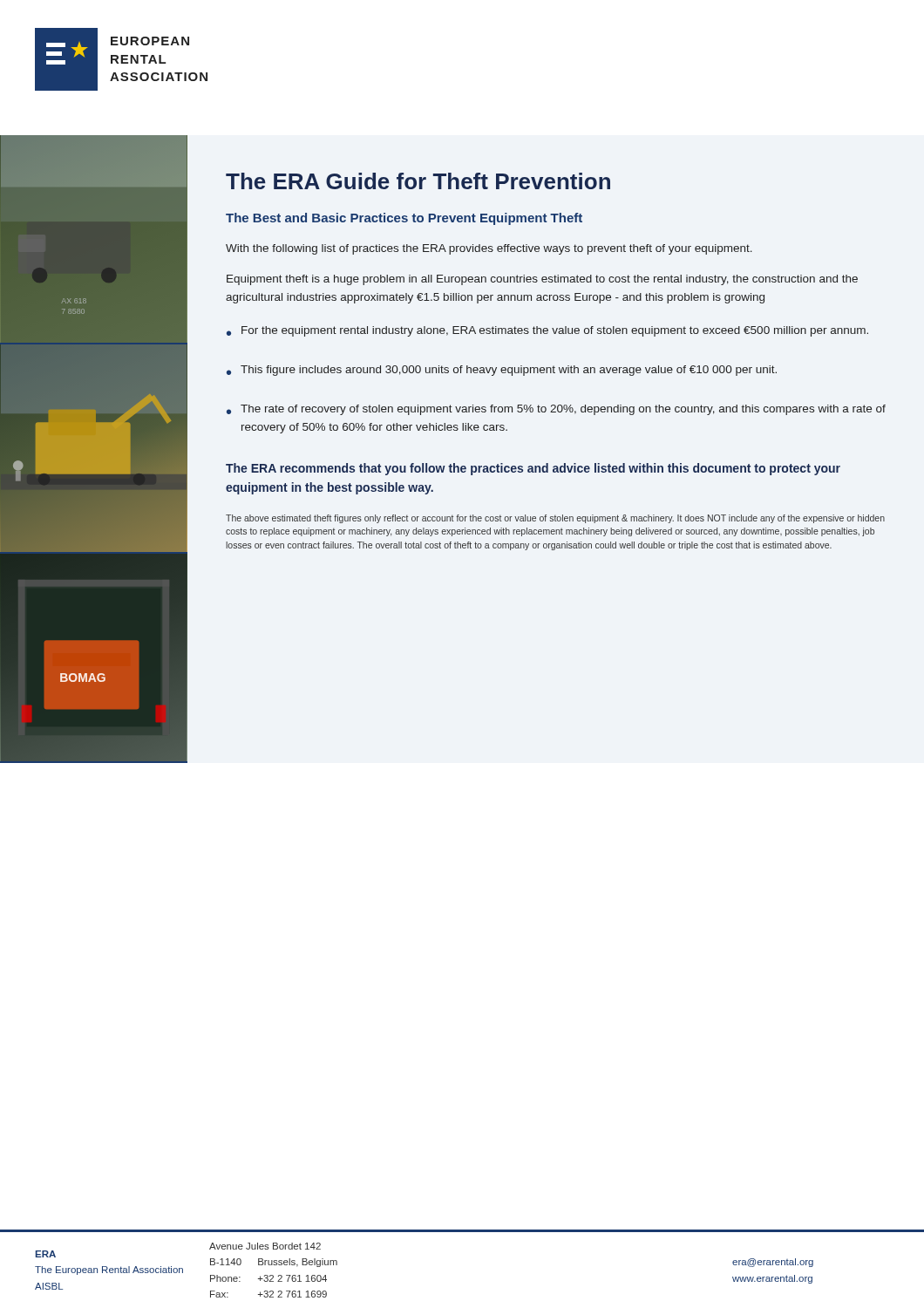Viewport: 924px width, 1308px height.
Task: Select the block starting "• This figure includes around"
Action: tap(502, 373)
